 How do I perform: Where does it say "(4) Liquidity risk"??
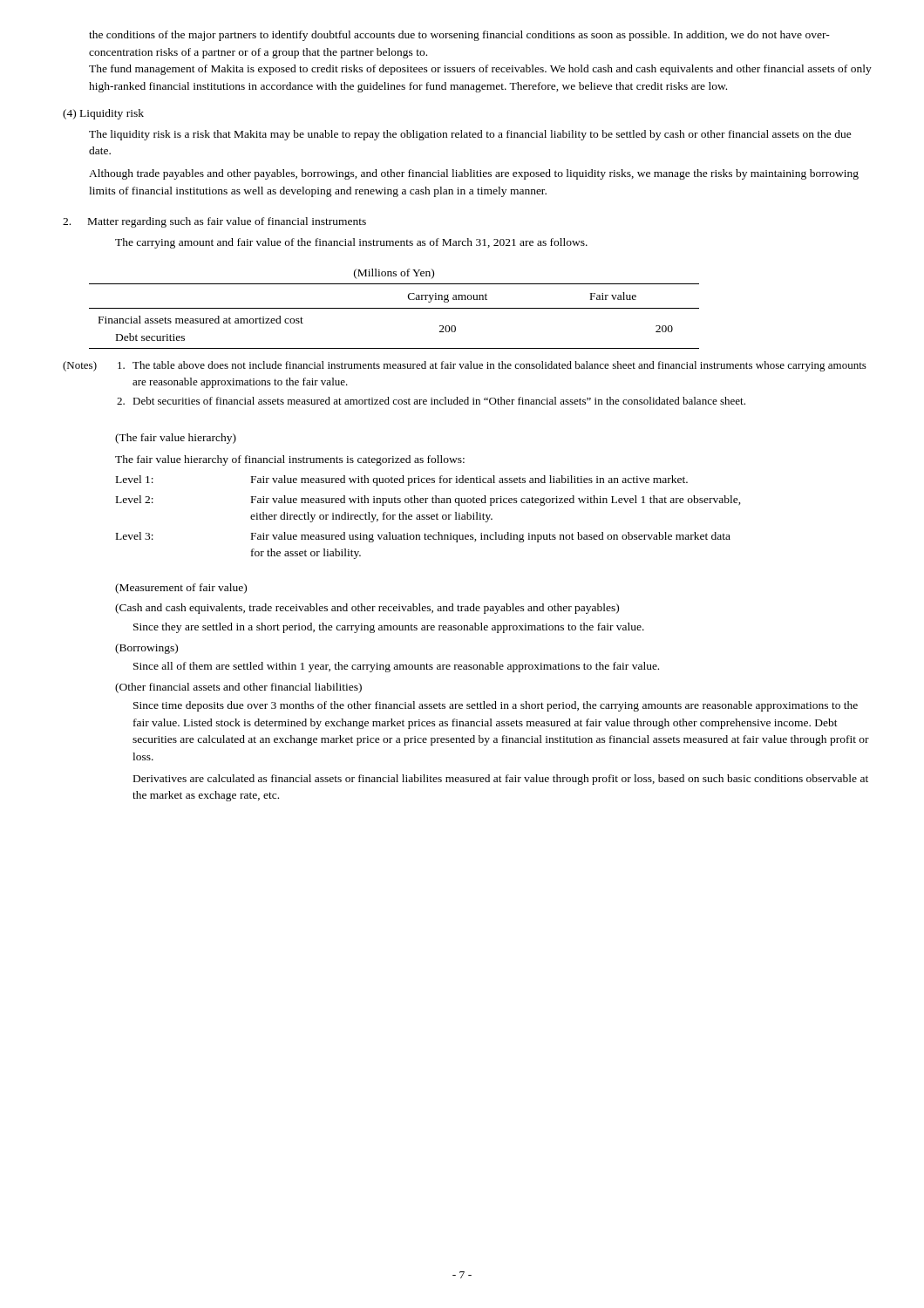(x=103, y=113)
